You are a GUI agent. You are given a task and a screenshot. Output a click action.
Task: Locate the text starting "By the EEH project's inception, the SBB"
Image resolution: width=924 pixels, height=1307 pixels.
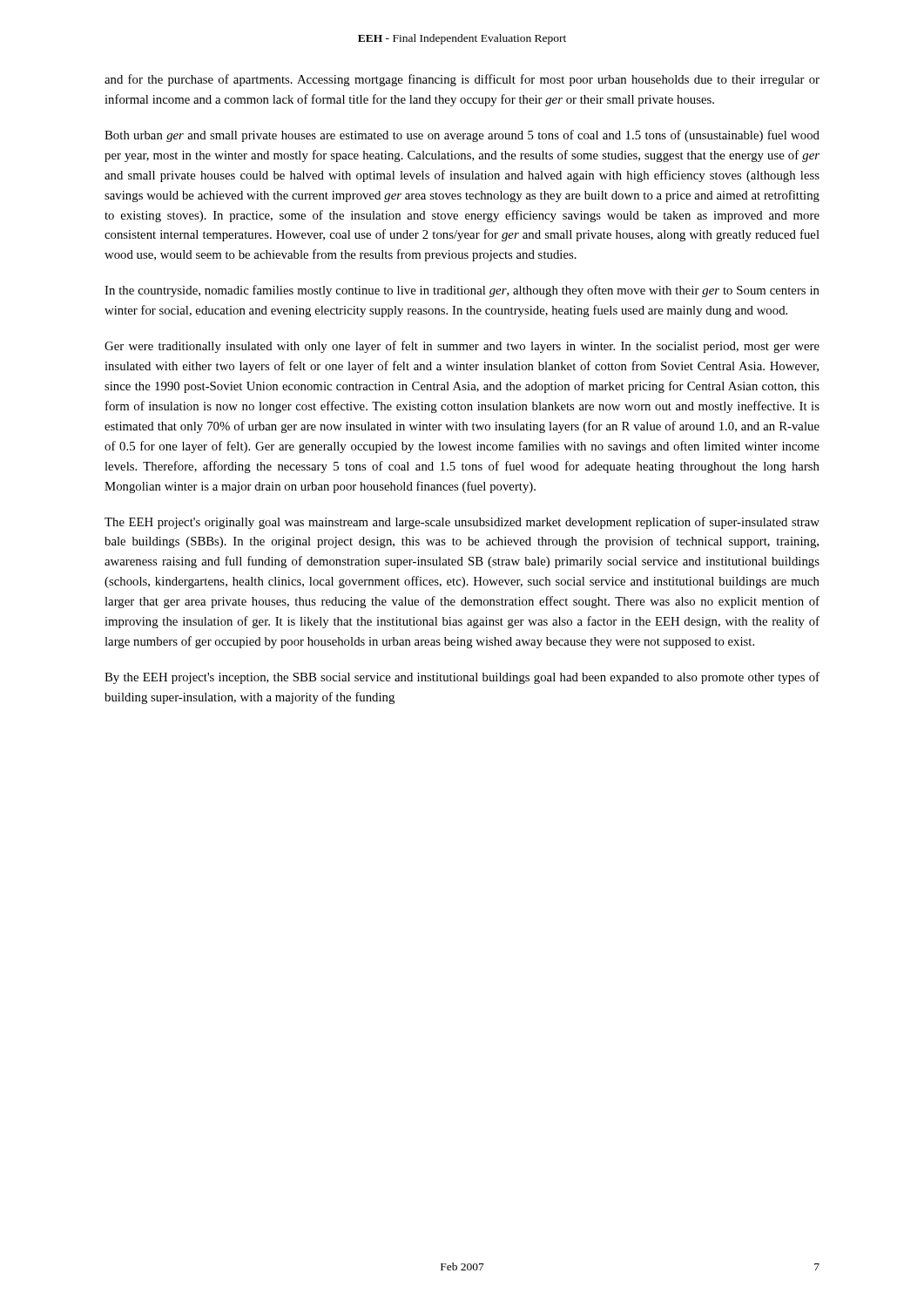coord(462,687)
